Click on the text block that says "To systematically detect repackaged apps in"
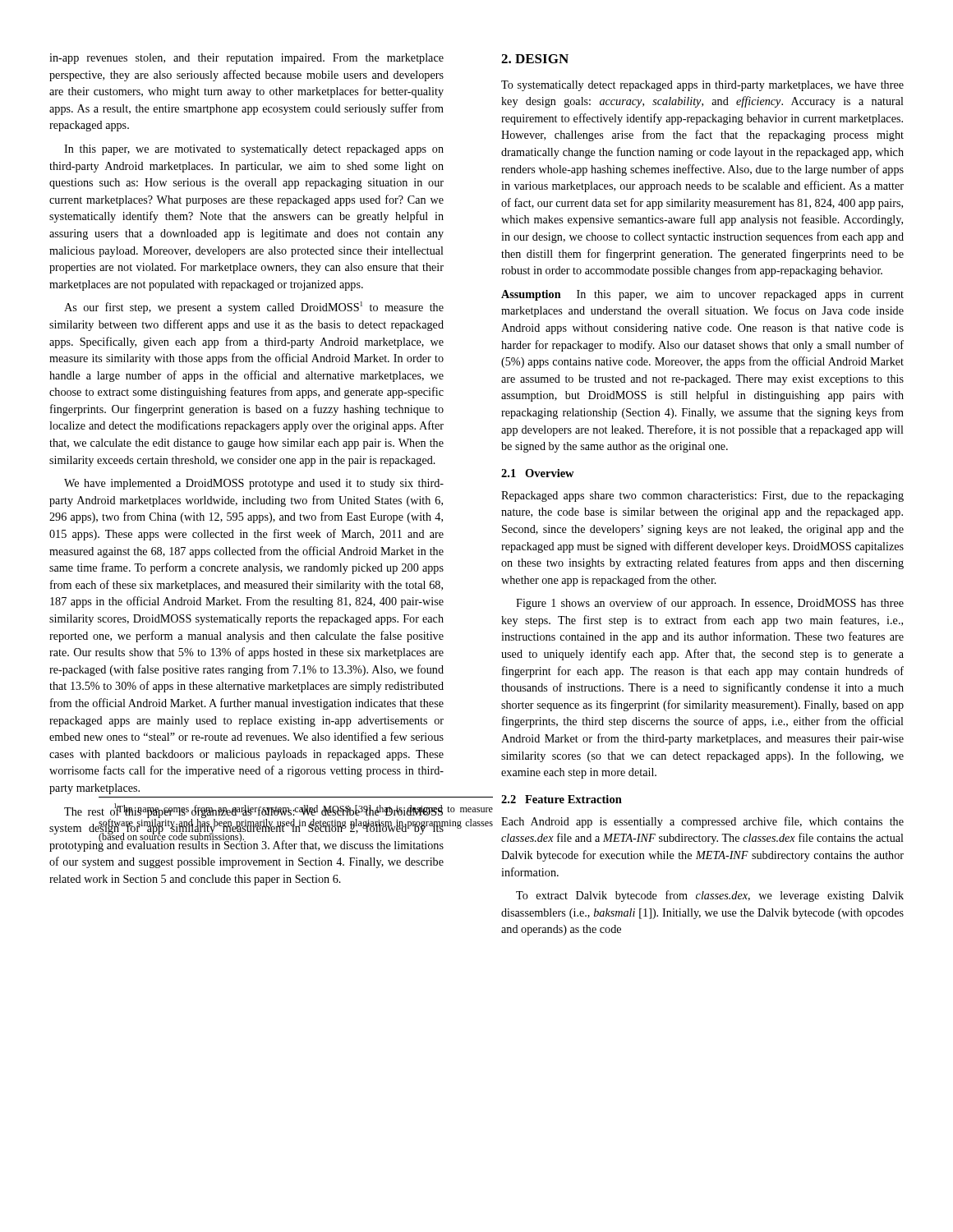The image size is (953, 1232). coord(702,265)
